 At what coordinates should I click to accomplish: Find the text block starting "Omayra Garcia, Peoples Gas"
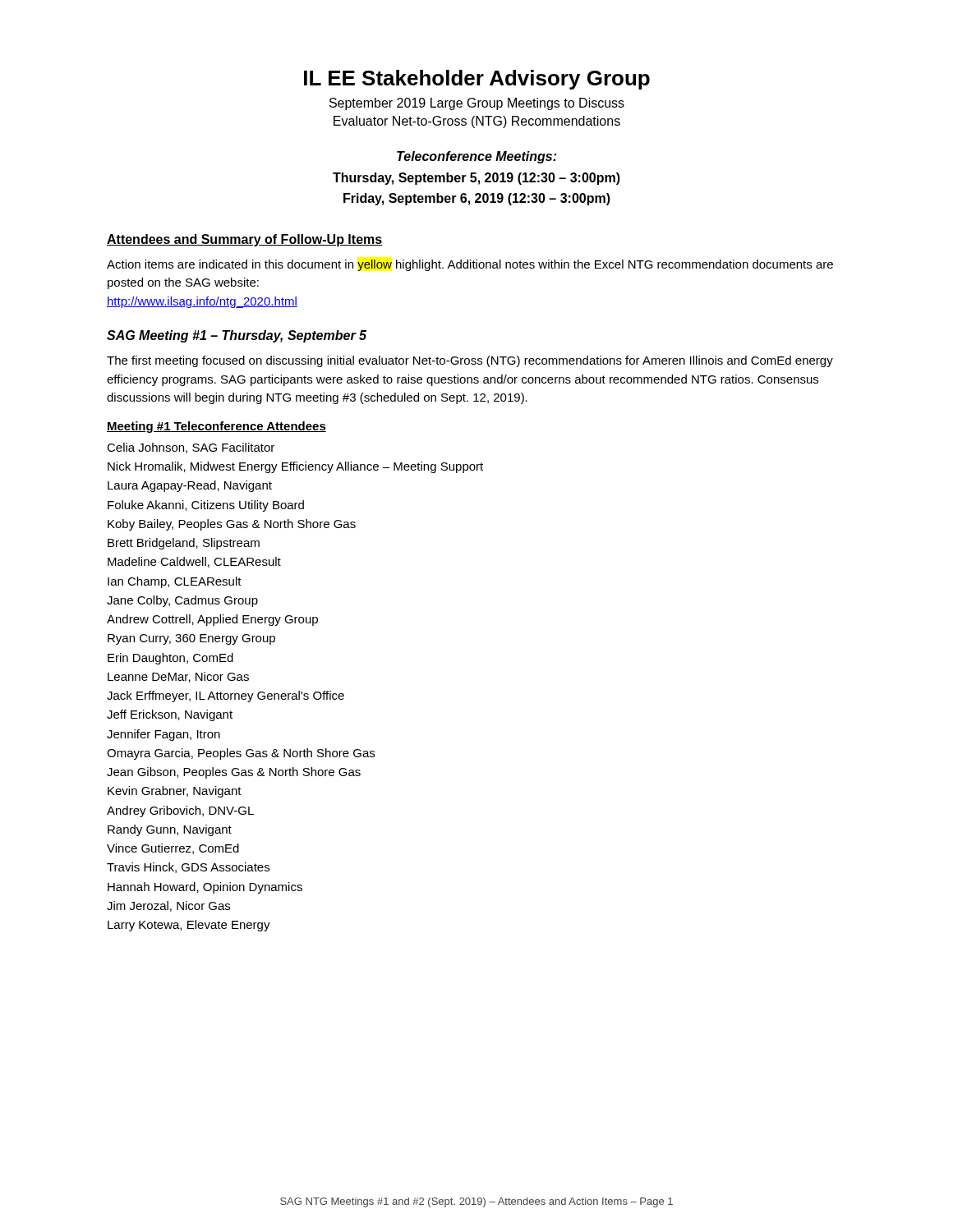coord(241,753)
